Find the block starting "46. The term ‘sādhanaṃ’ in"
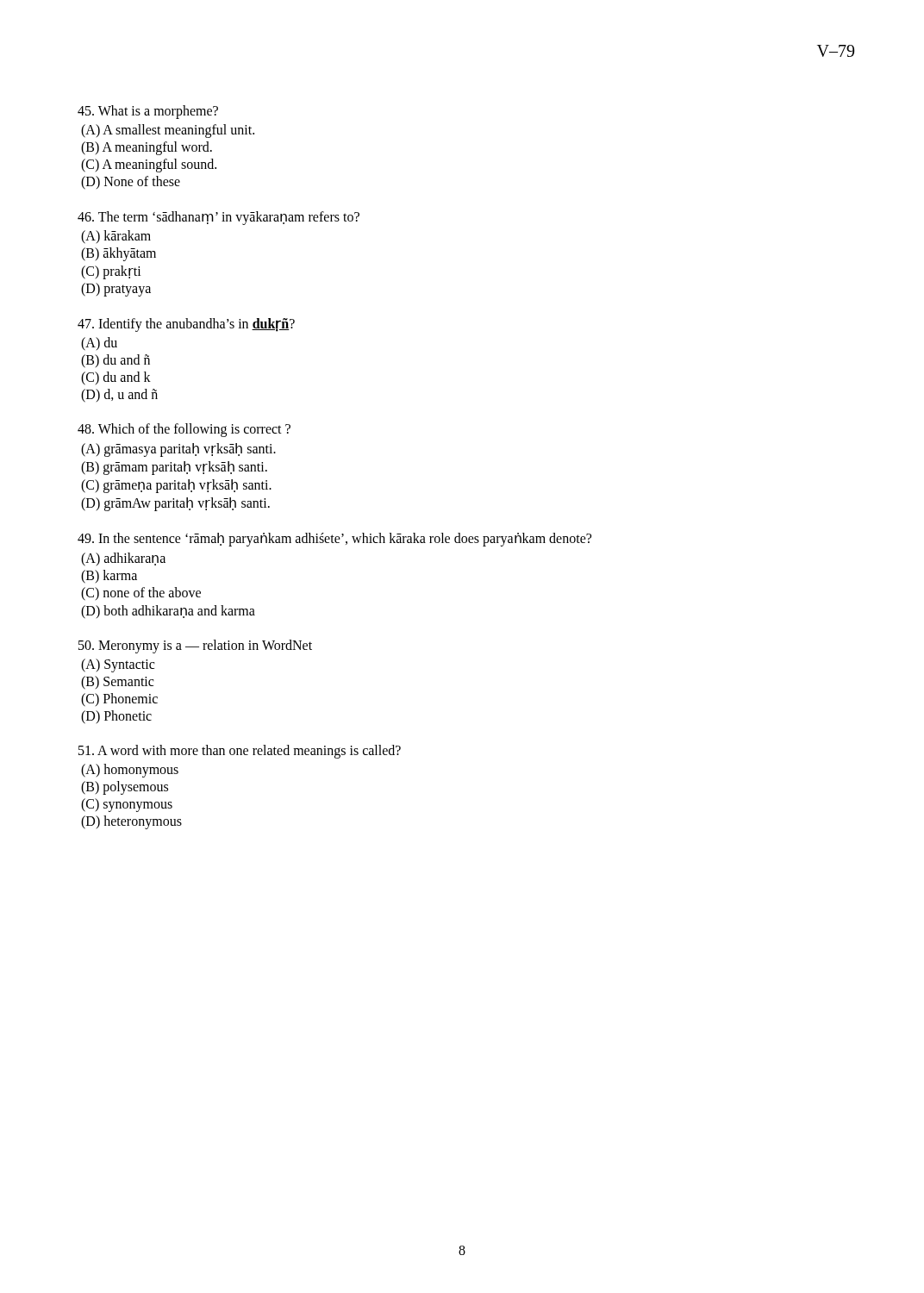 coord(219,218)
